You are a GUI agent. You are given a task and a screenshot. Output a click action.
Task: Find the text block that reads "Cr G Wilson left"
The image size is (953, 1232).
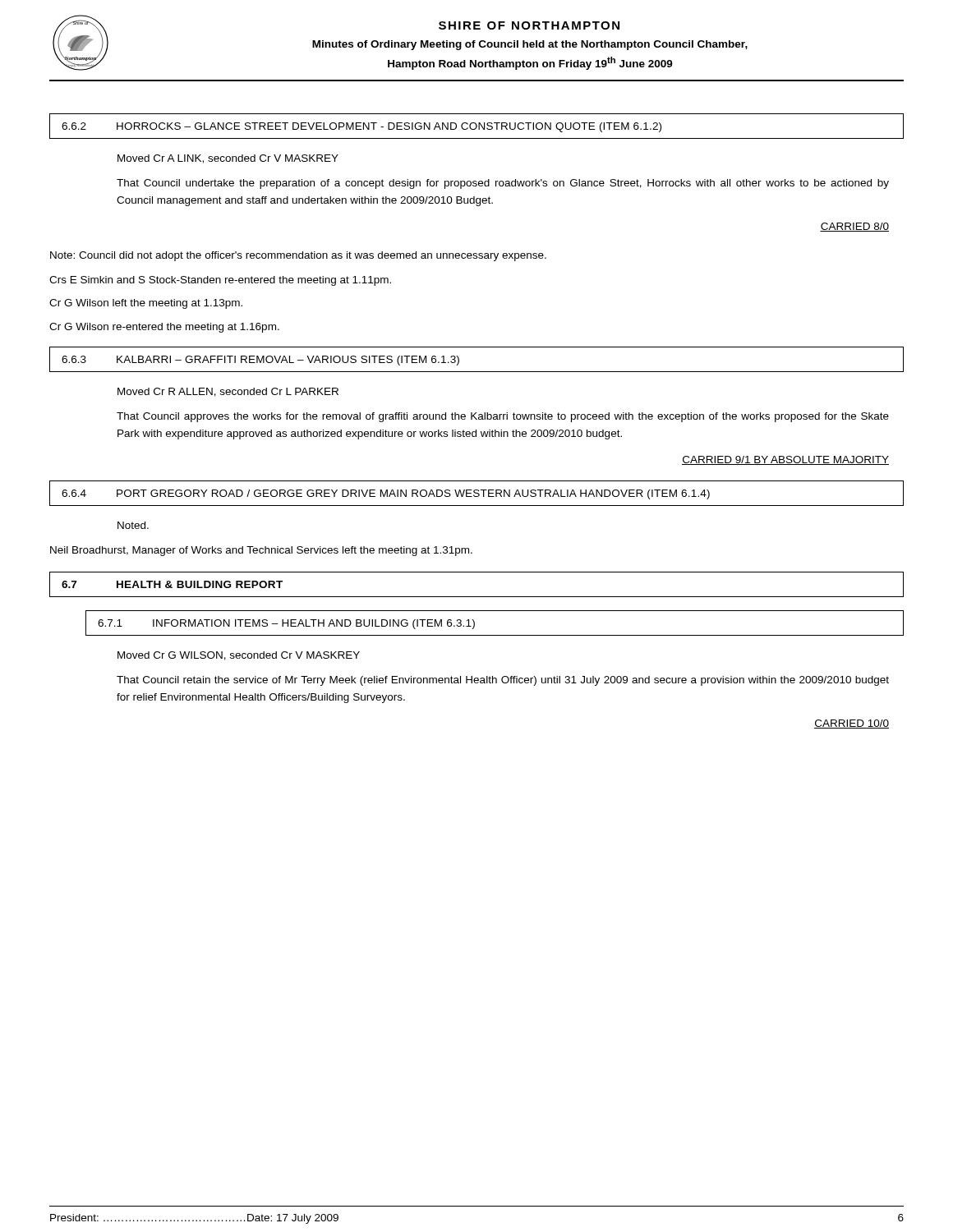(146, 303)
